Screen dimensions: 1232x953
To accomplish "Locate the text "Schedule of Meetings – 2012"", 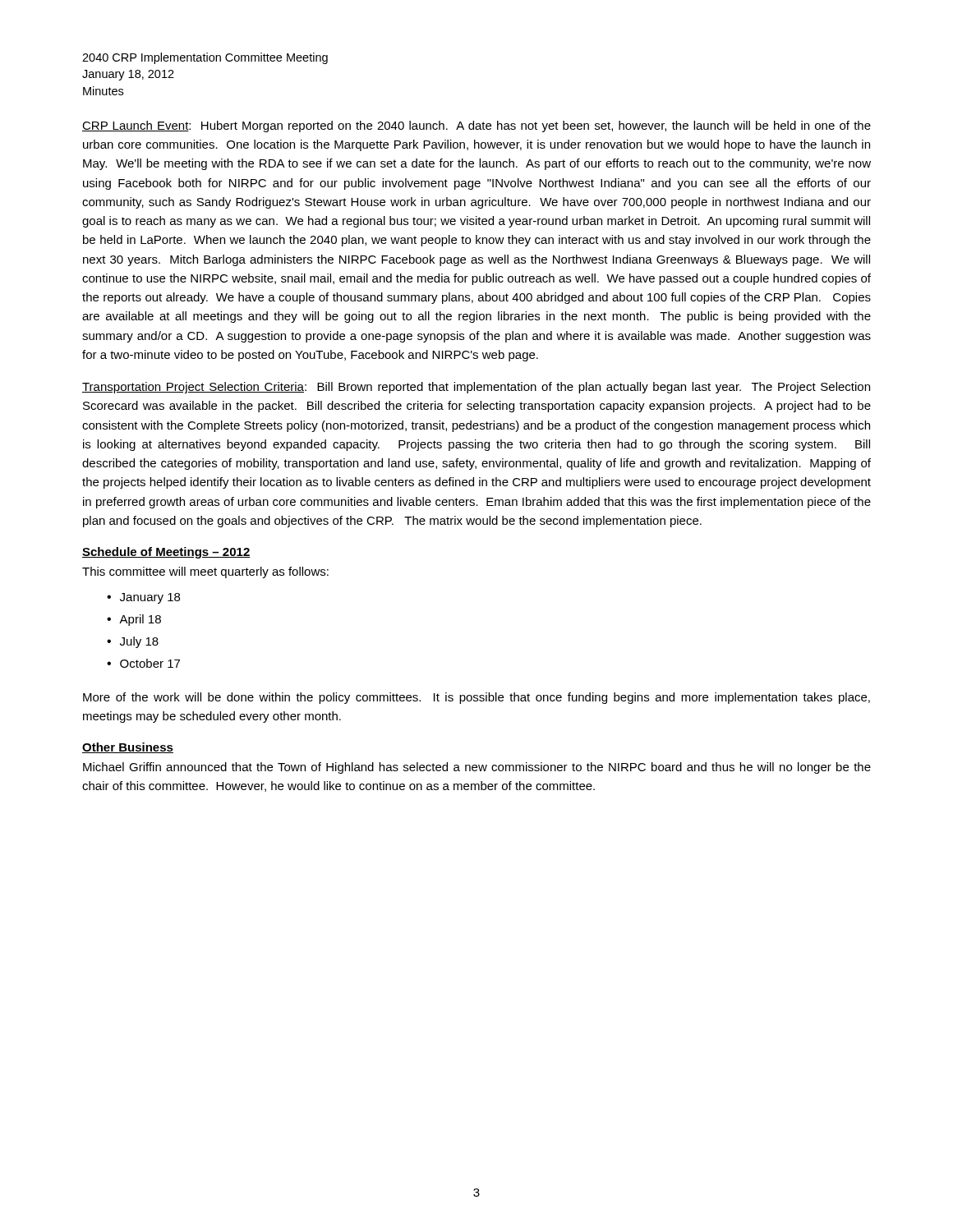I will [166, 552].
